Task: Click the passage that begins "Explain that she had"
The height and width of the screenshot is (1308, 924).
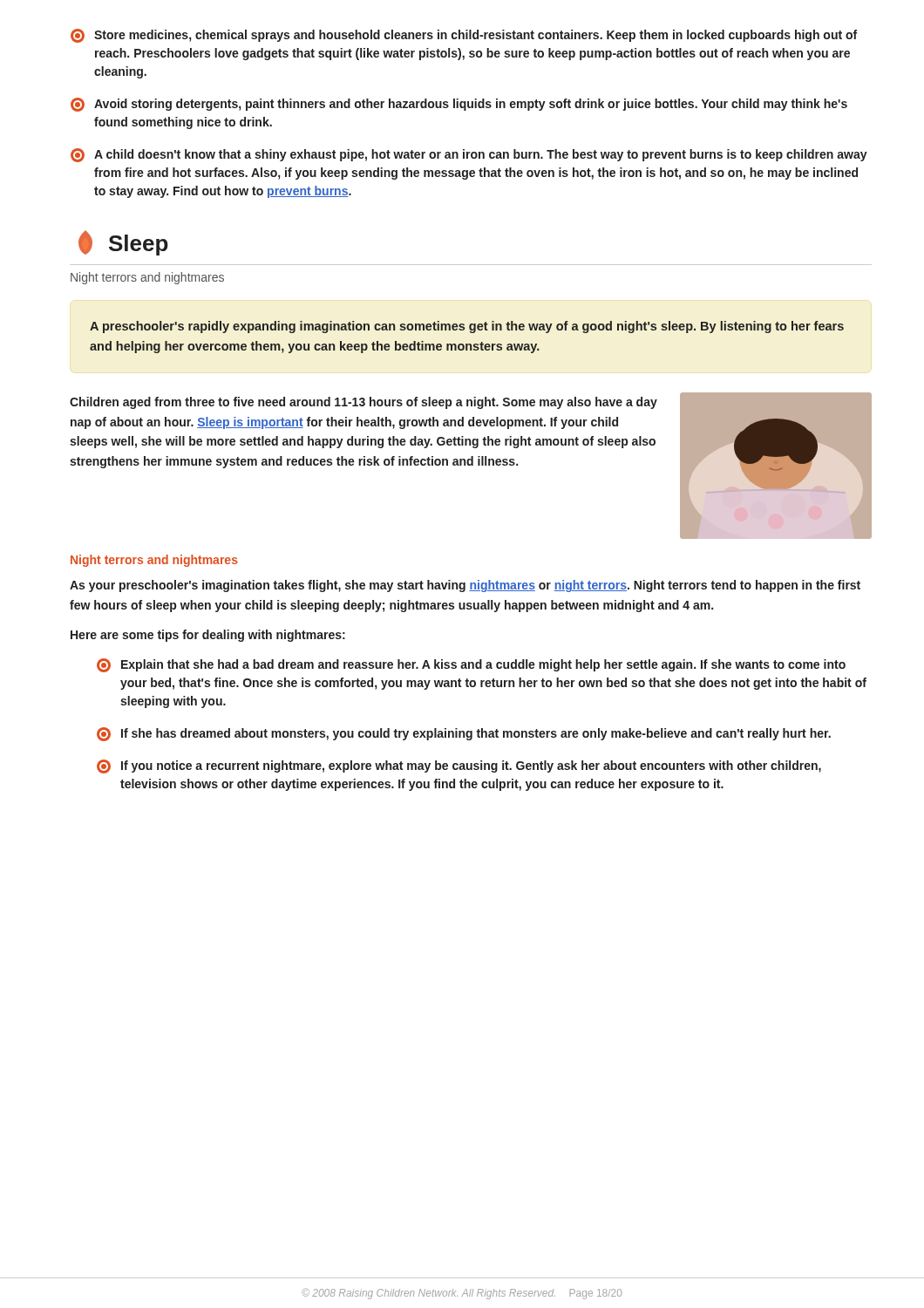Action: (471, 683)
